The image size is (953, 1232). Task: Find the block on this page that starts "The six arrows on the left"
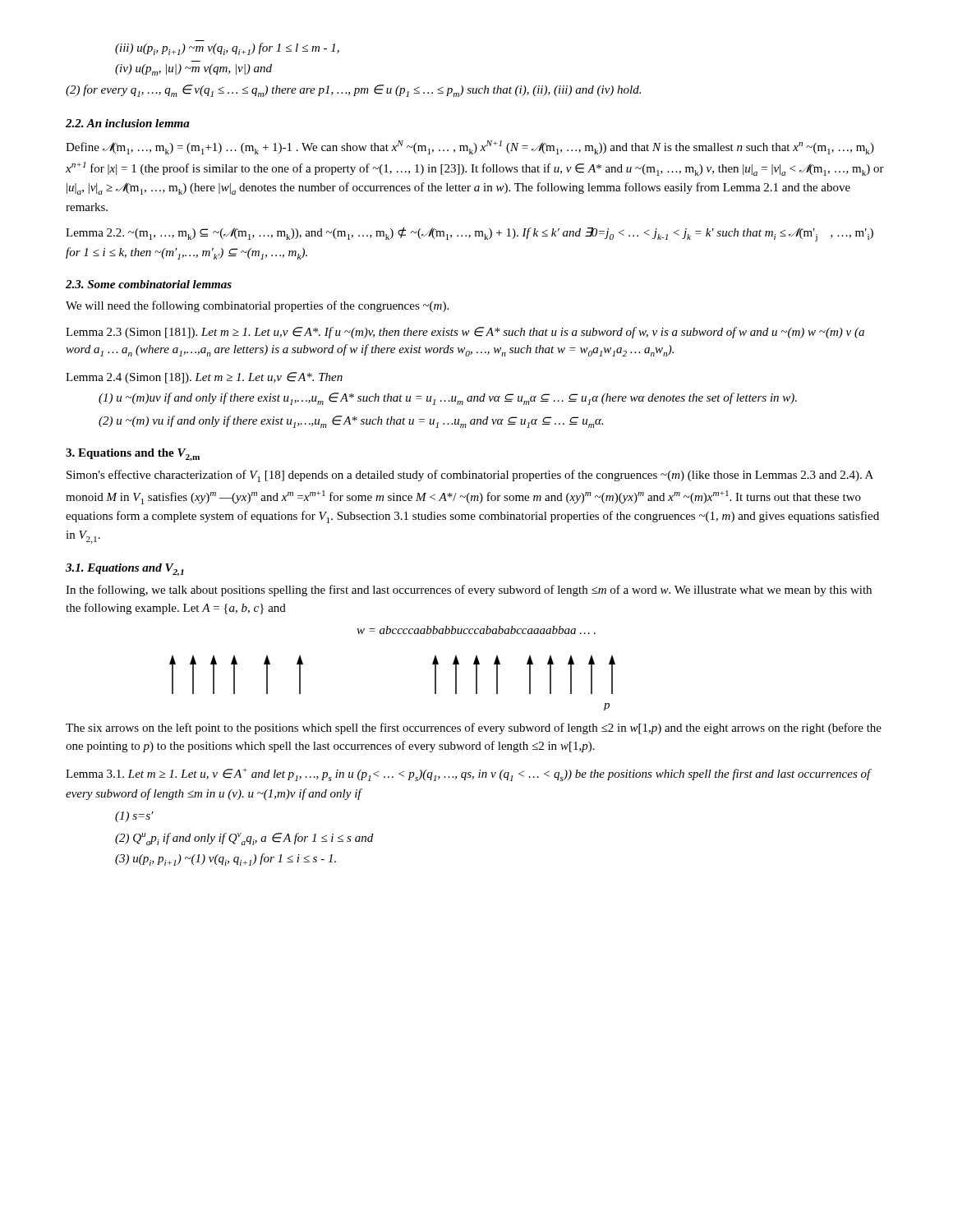point(474,736)
